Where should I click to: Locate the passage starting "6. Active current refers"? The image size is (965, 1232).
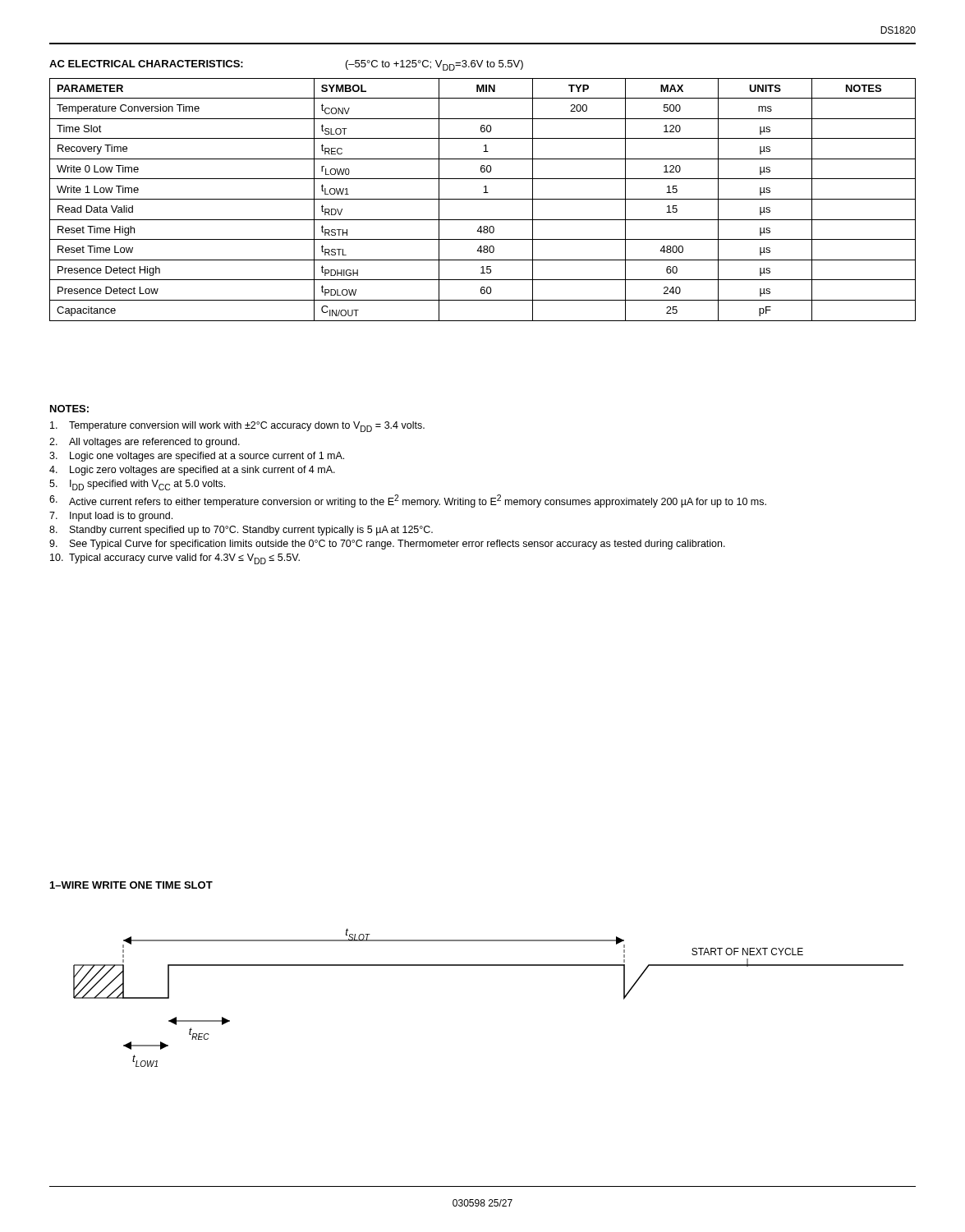[x=408, y=501]
